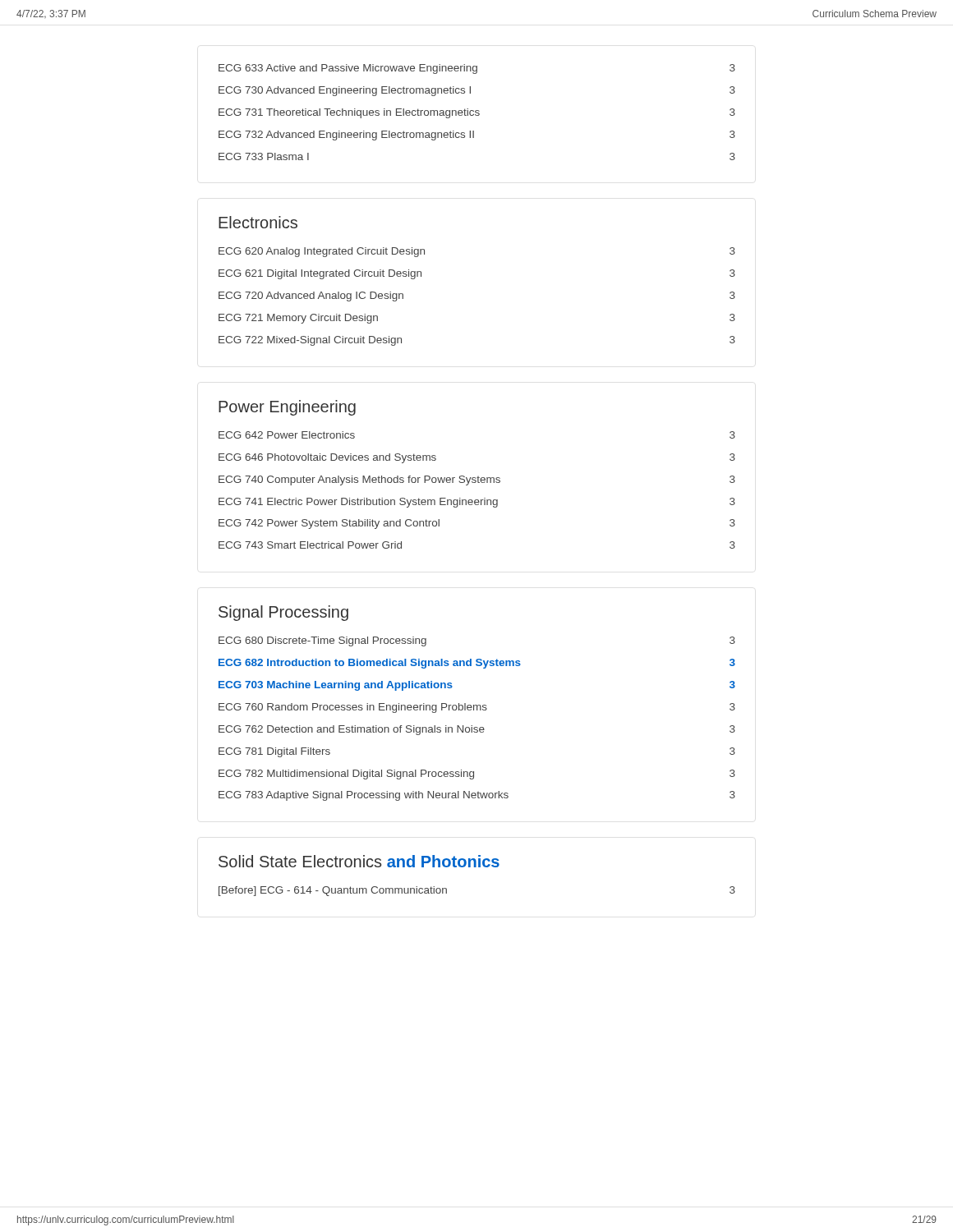953x1232 pixels.
Task: Locate the list item that says "ECG 682 Introduction to Biomedical"
Action: pyautogui.click(x=476, y=663)
